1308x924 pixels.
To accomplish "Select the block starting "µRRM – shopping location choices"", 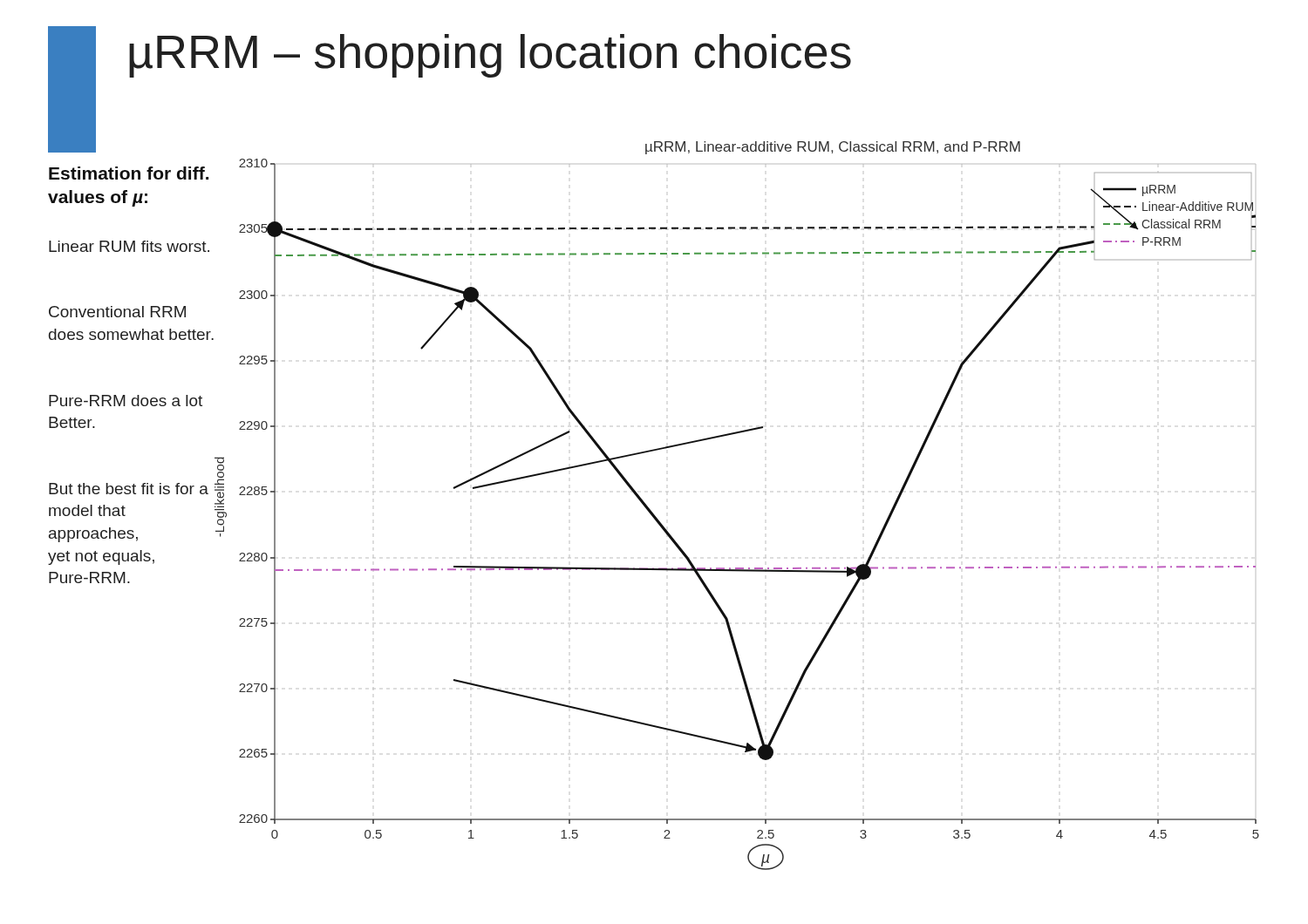I will tap(489, 51).
